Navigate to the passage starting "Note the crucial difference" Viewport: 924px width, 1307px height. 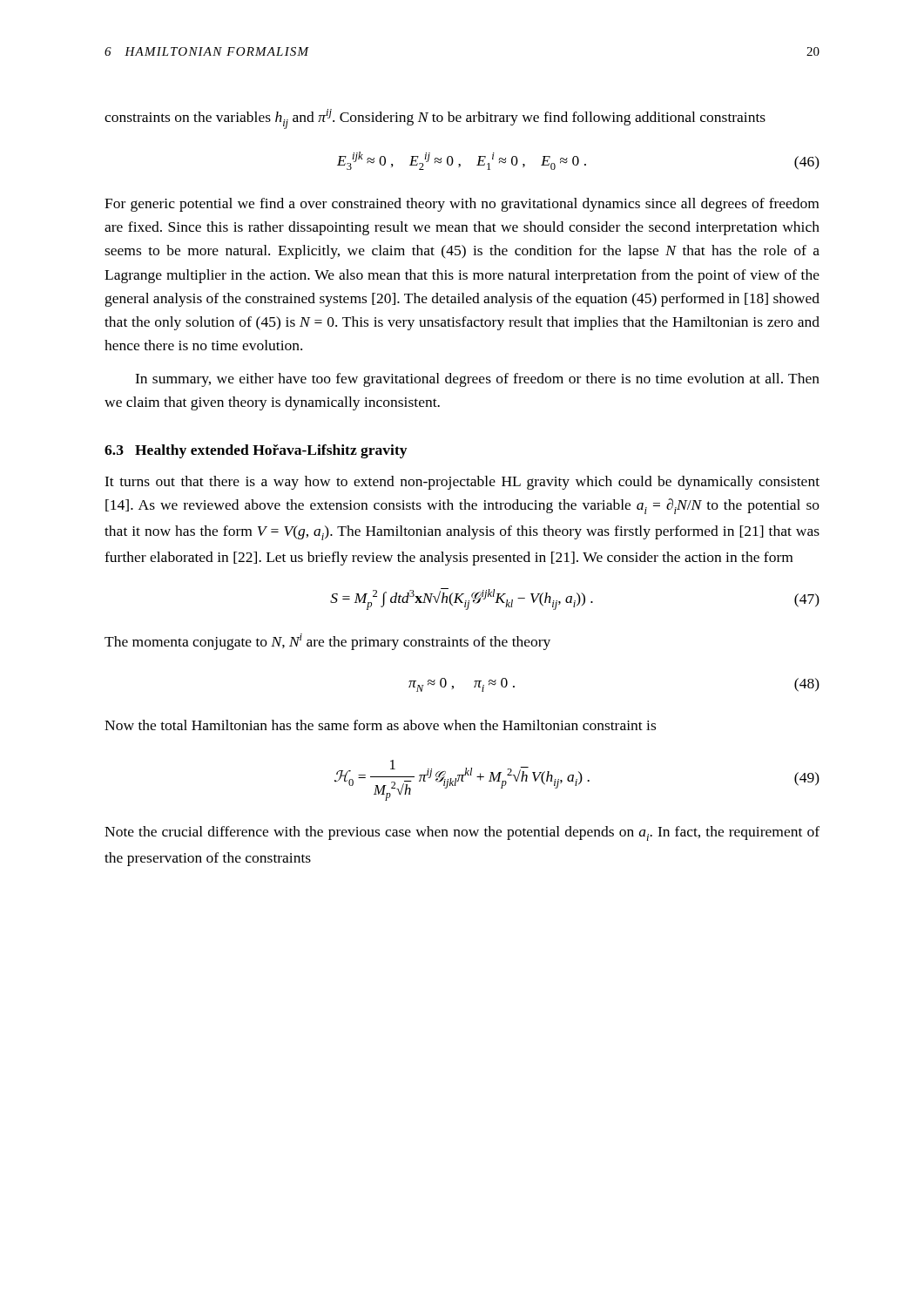tap(462, 844)
